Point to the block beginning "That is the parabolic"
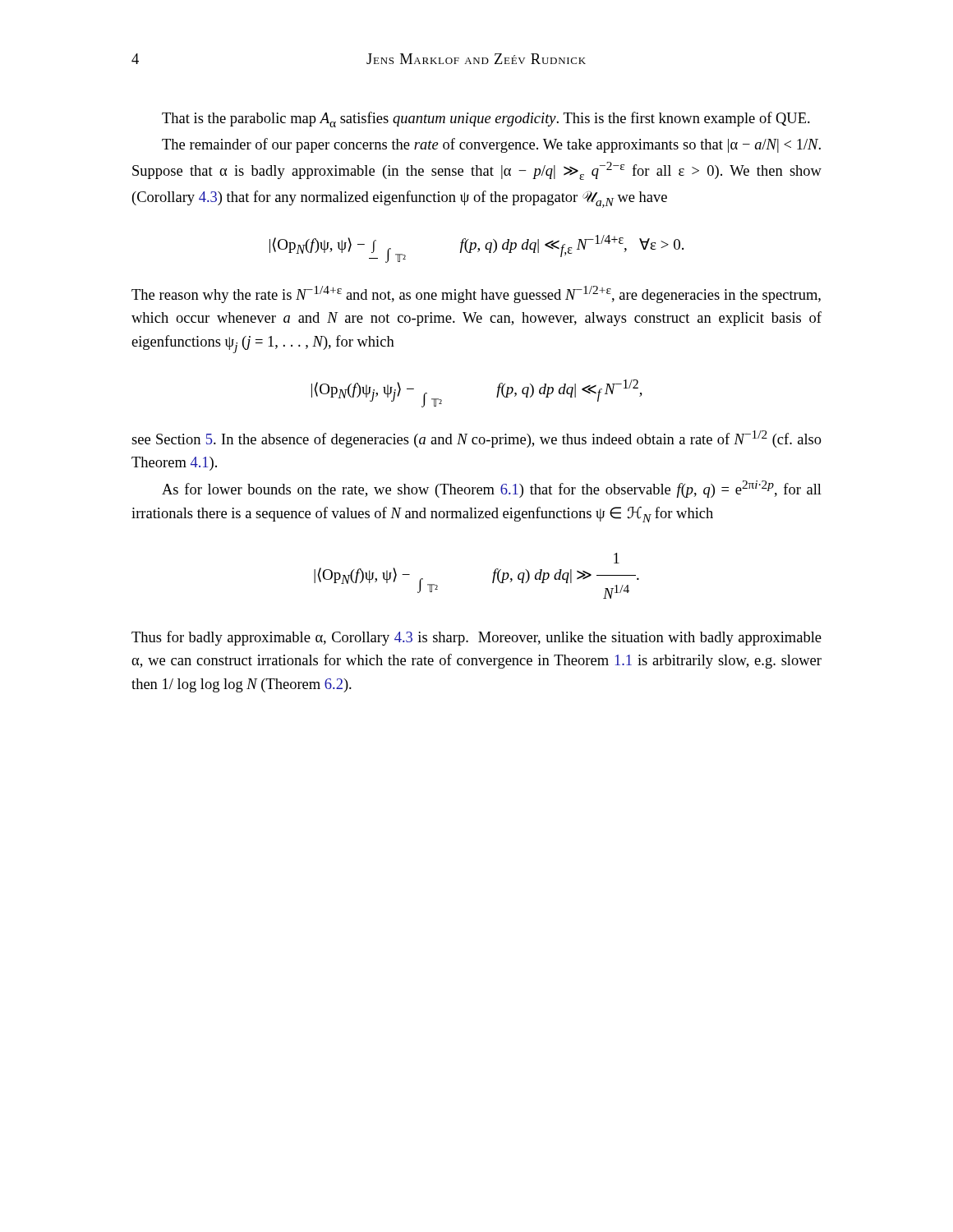This screenshot has height=1232, width=953. point(476,120)
